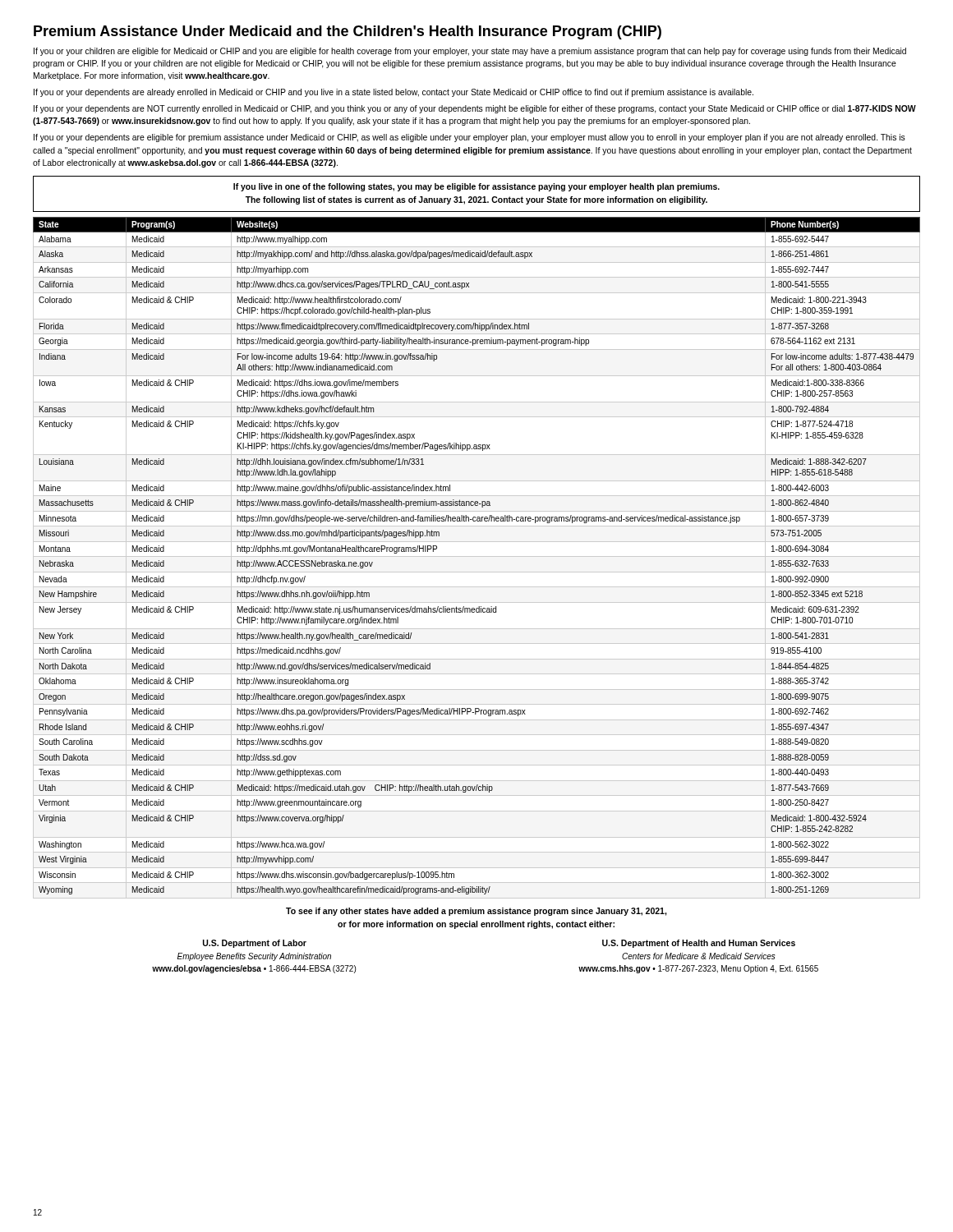Click on the text block with the text "To see if any other states have"

(x=476, y=917)
